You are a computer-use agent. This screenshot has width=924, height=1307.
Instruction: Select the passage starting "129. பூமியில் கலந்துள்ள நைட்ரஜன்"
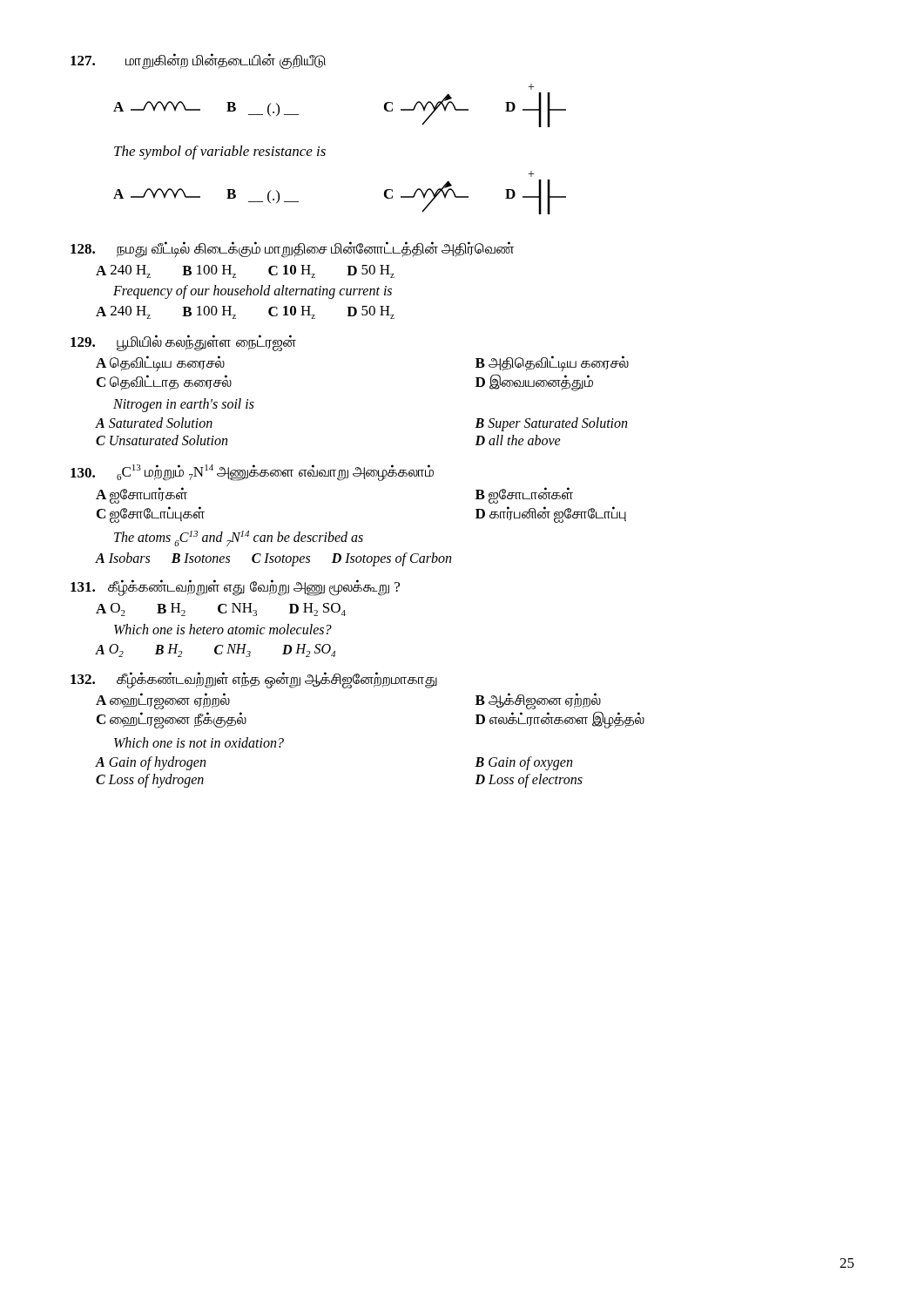[x=183, y=342]
